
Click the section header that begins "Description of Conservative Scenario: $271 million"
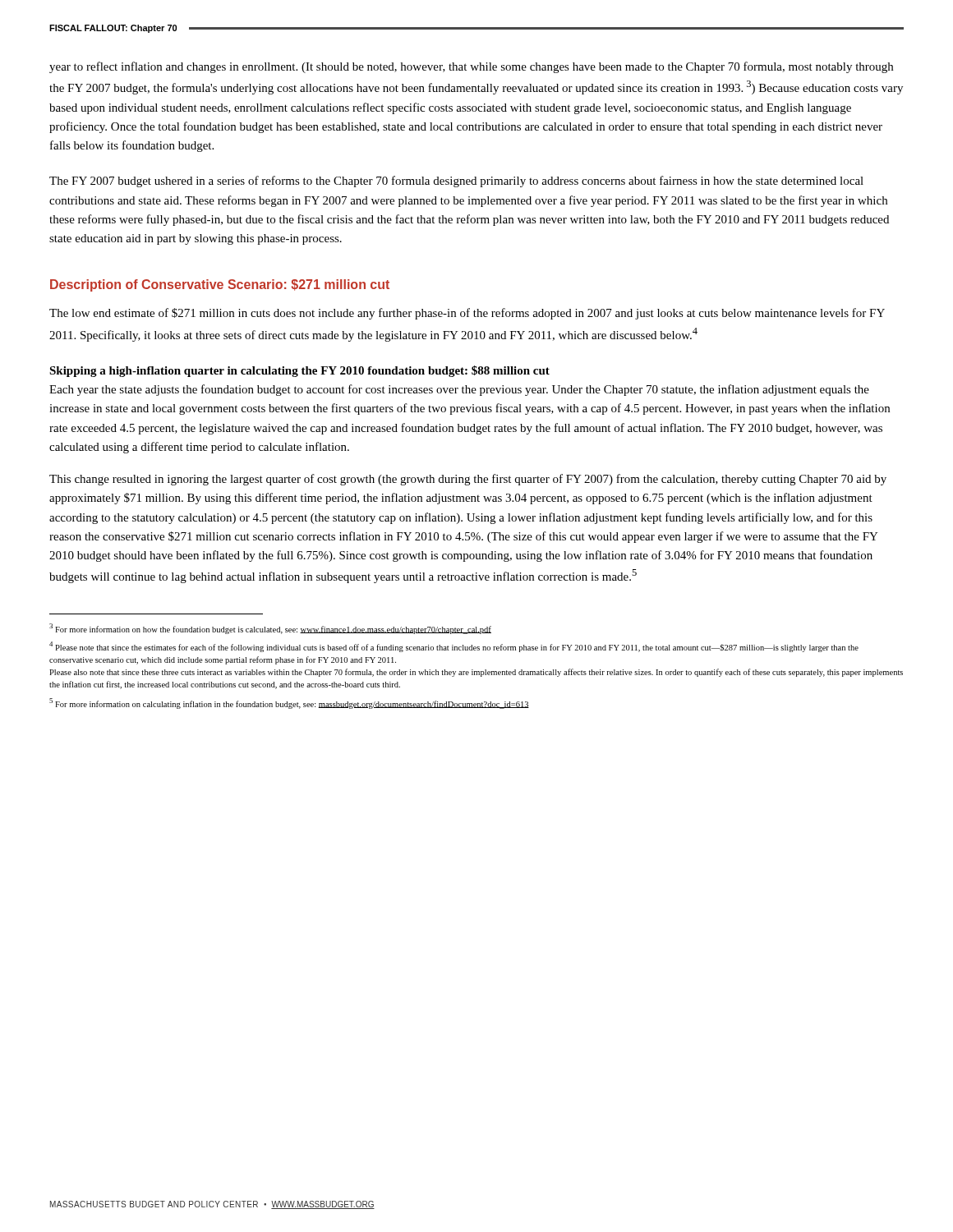click(219, 285)
